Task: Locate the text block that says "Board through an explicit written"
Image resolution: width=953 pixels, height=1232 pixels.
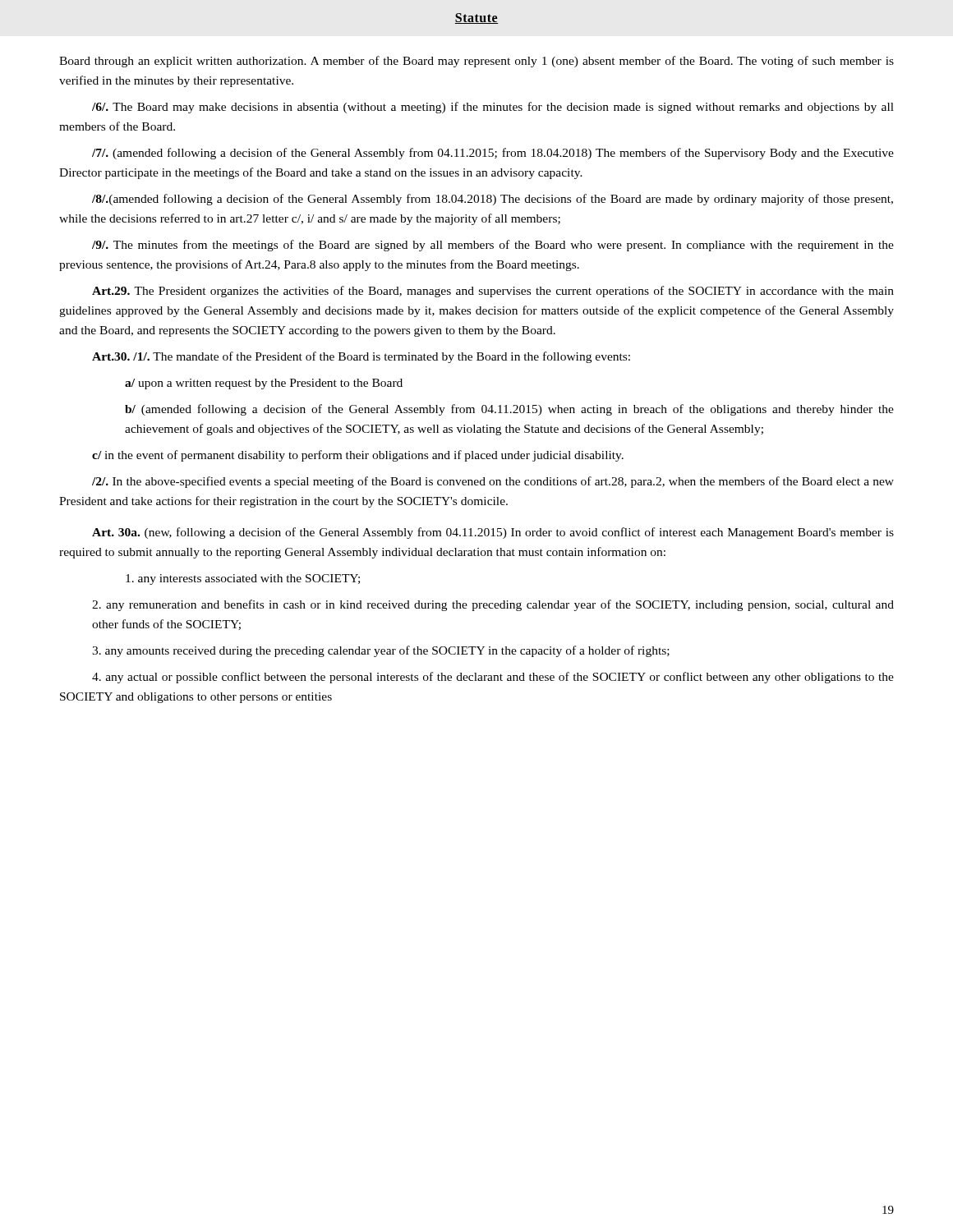Action: point(476,62)
